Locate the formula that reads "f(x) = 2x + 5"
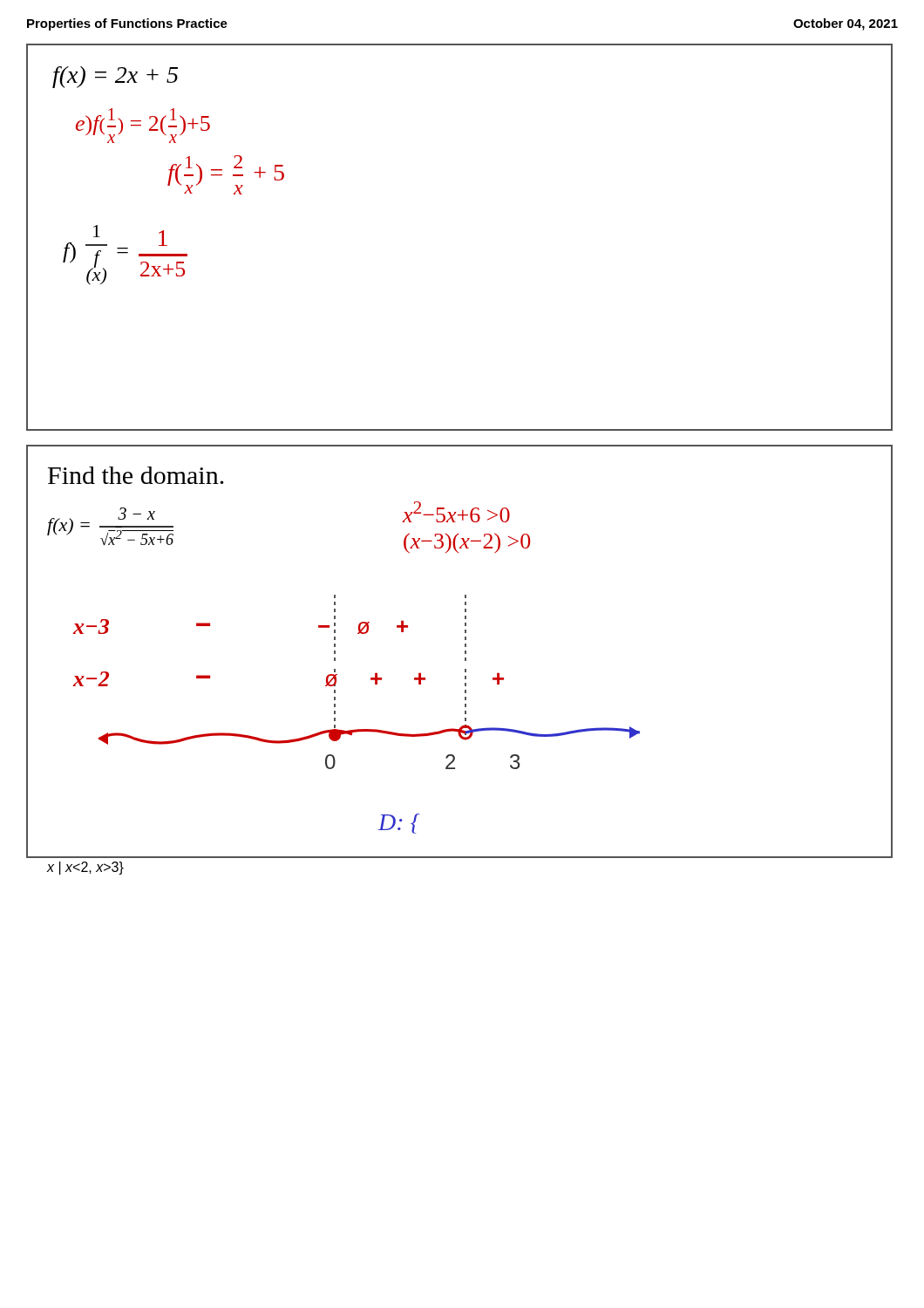Screen dimensions: 1308x924 click(x=116, y=75)
